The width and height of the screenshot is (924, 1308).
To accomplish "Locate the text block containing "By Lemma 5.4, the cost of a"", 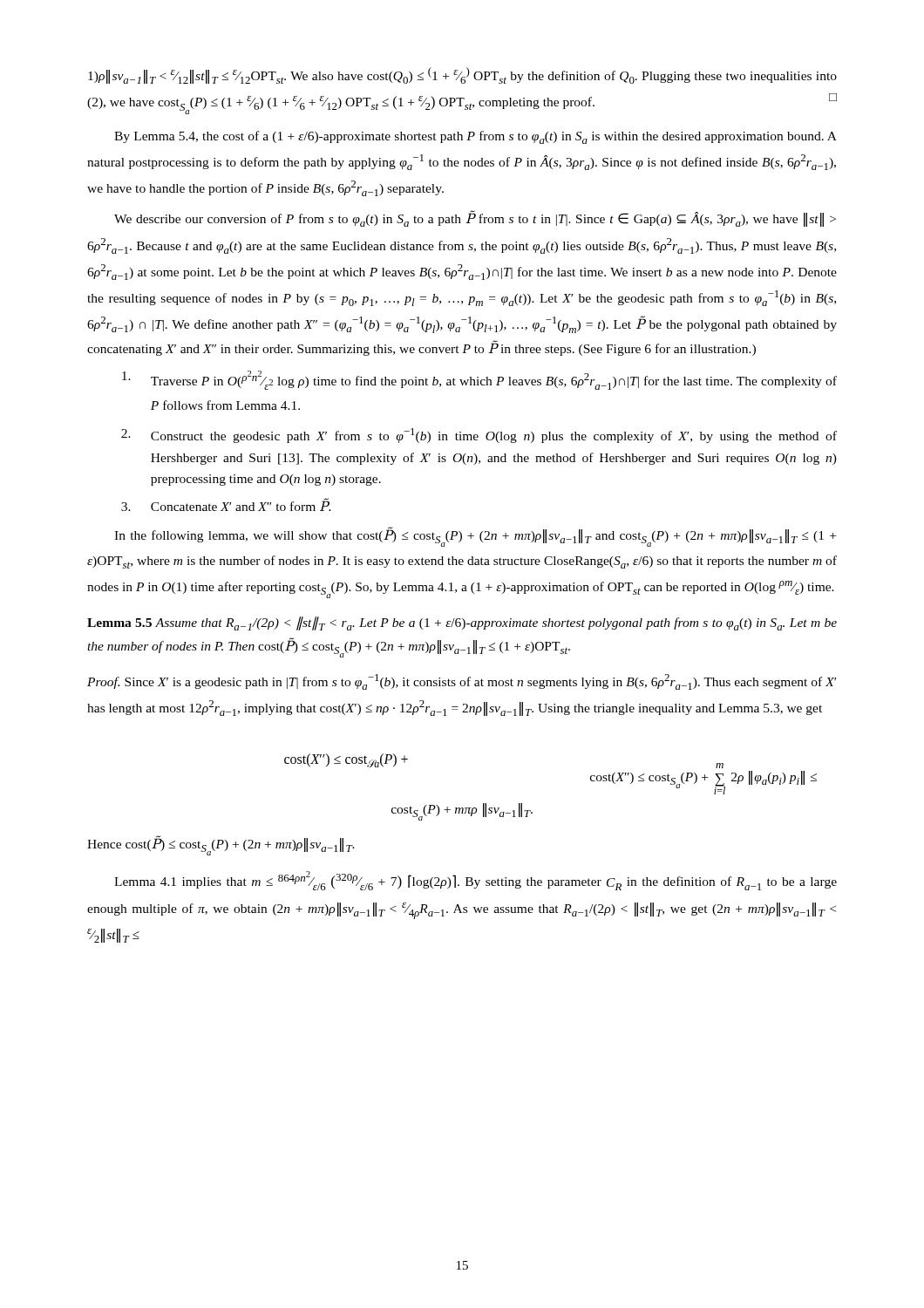I will coord(462,164).
